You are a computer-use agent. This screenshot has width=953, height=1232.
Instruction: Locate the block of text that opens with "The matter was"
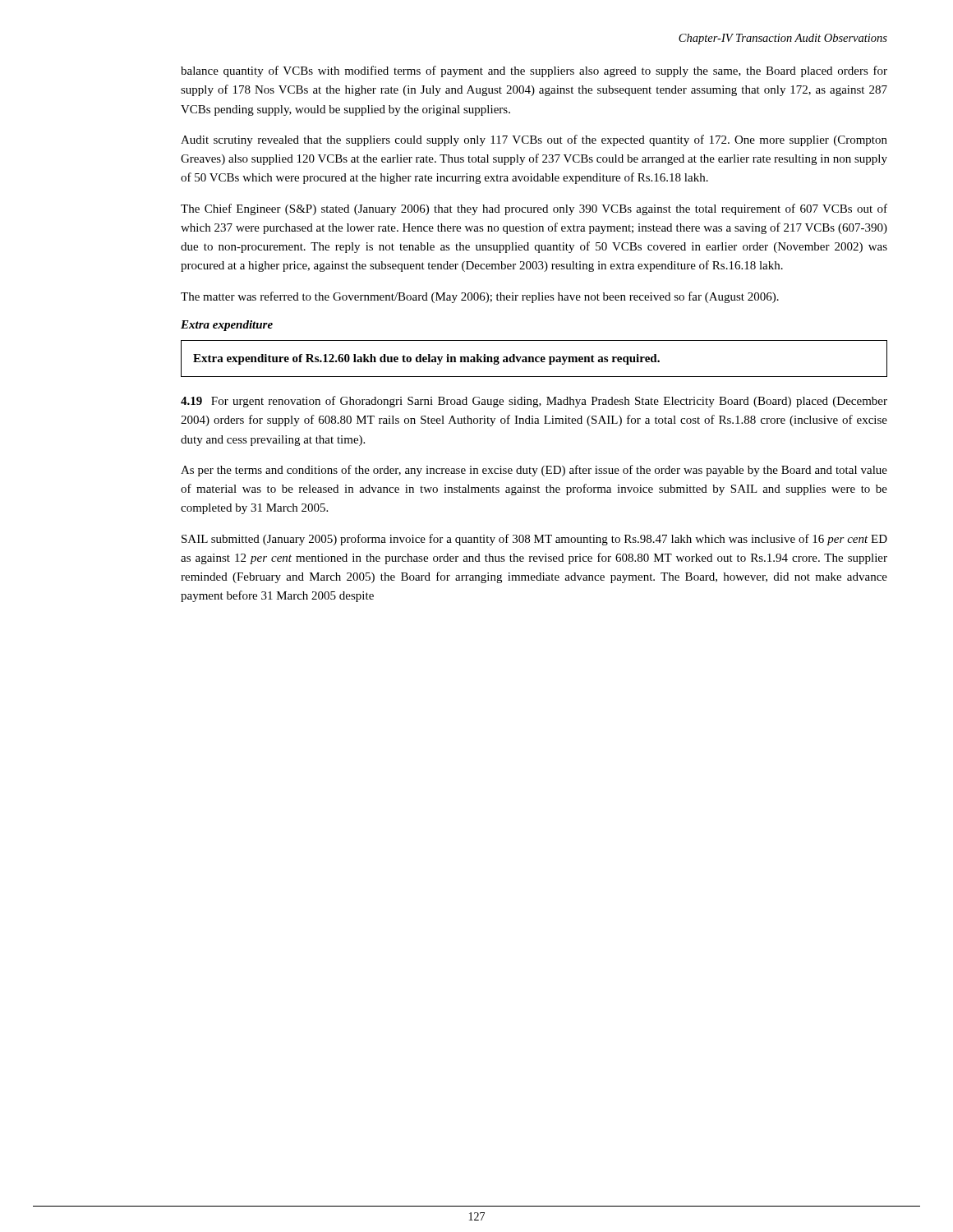tap(480, 296)
